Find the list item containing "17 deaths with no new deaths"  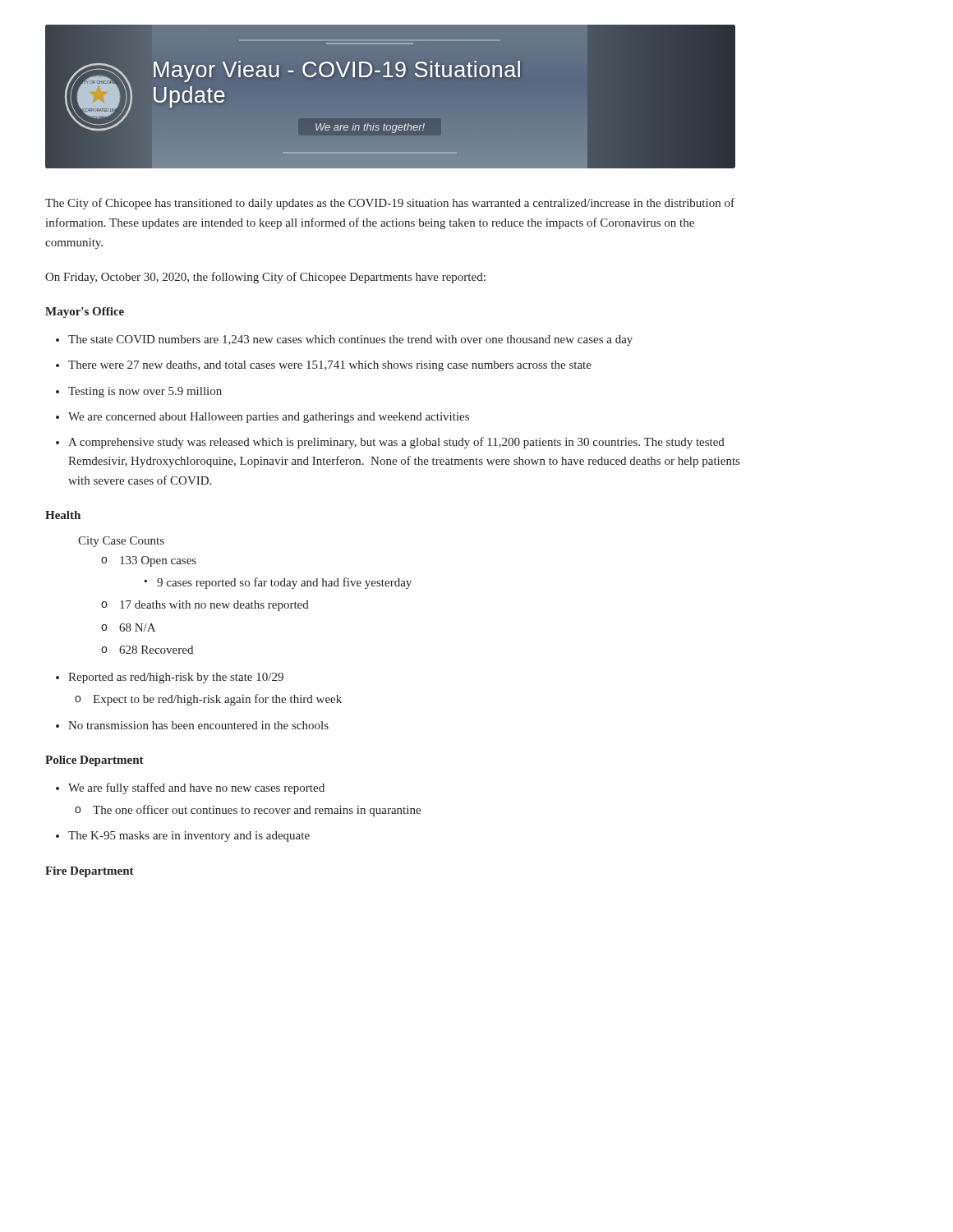pos(214,605)
